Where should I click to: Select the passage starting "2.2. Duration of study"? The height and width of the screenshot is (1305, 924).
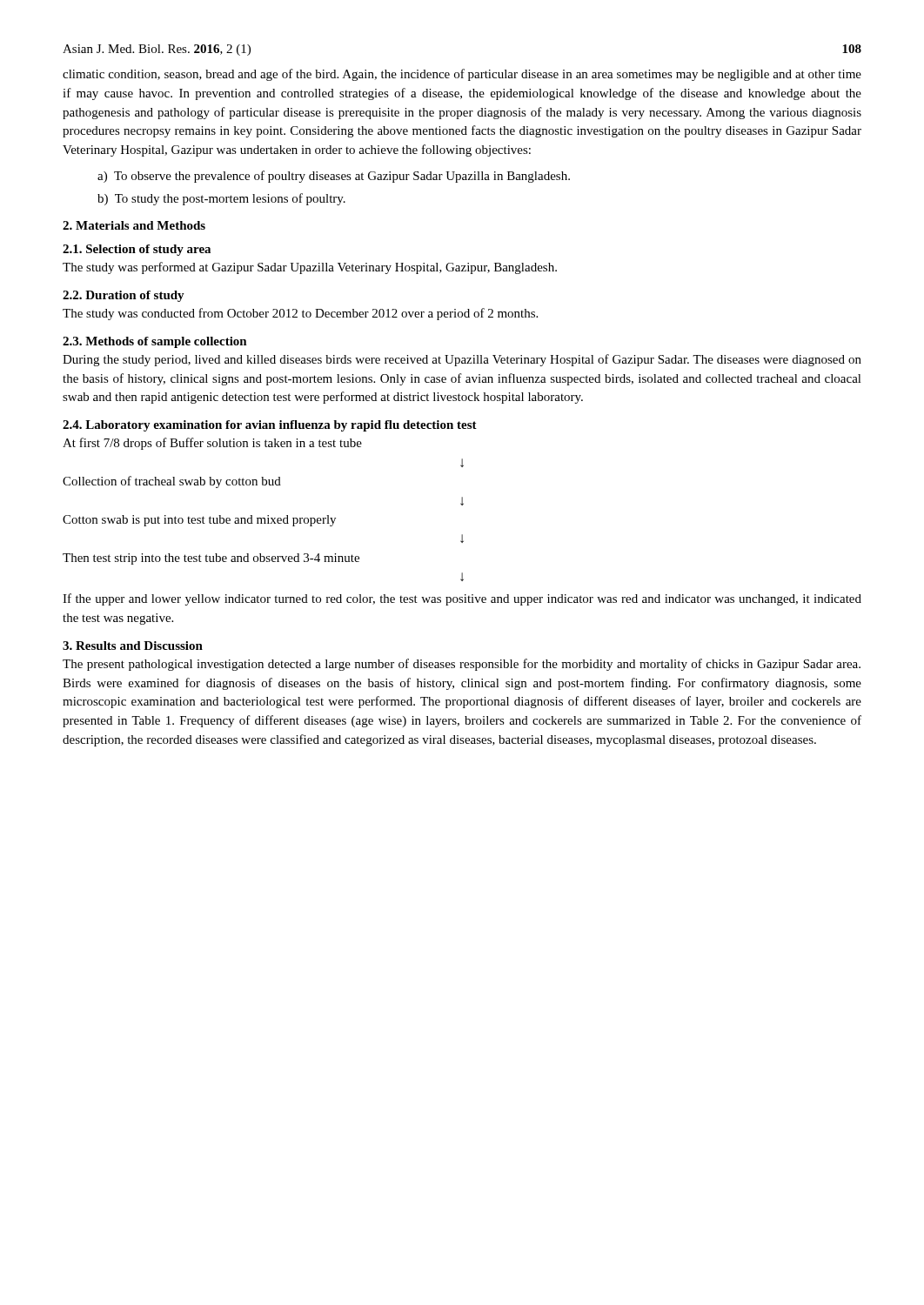click(123, 295)
